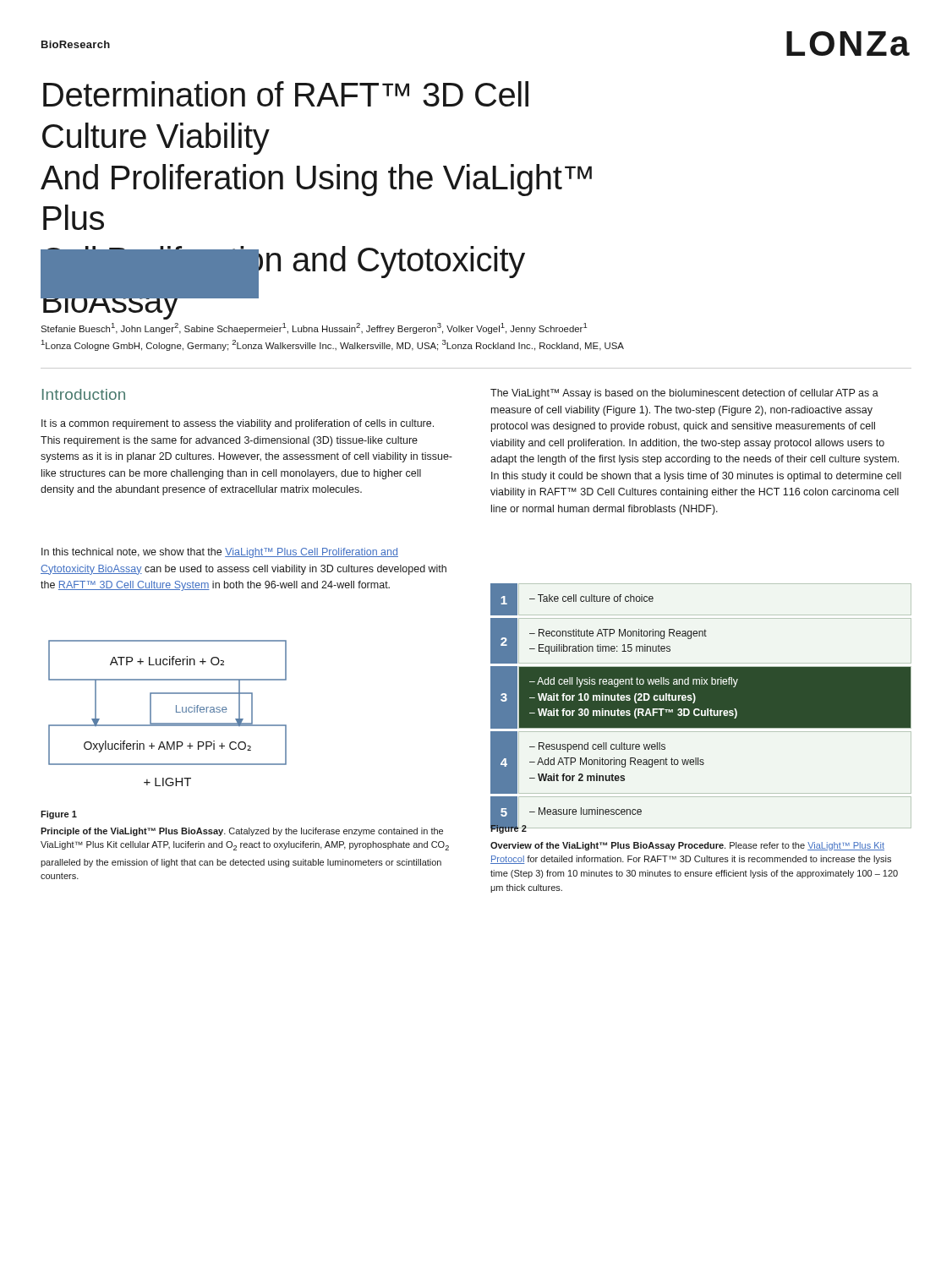Select the text starting "Figure 2 Overview of"

click(701, 858)
